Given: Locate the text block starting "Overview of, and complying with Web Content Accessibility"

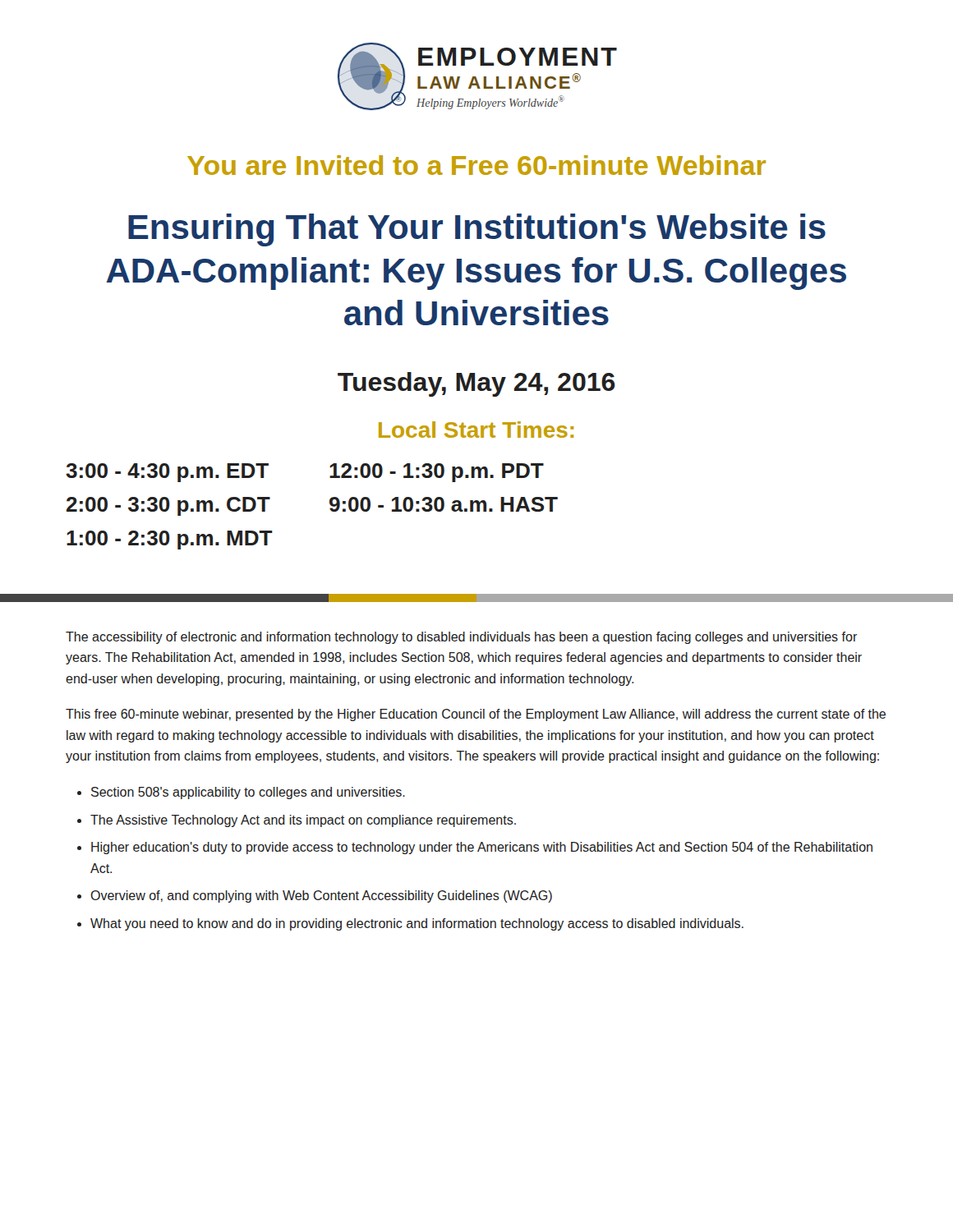Looking at the screenshot, I should 321,896.
